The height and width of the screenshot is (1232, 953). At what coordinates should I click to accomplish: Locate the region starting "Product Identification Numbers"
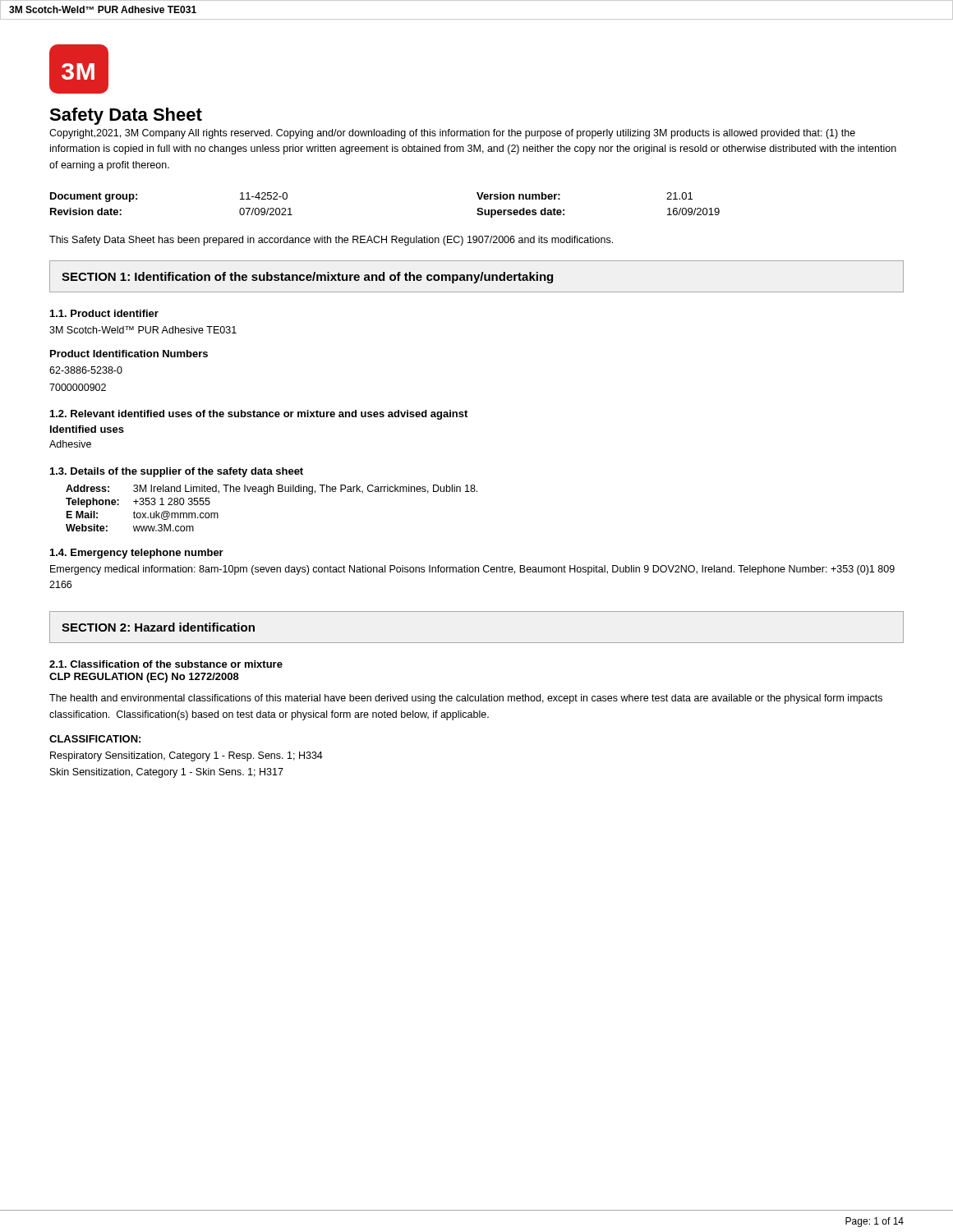coord(129,353)
